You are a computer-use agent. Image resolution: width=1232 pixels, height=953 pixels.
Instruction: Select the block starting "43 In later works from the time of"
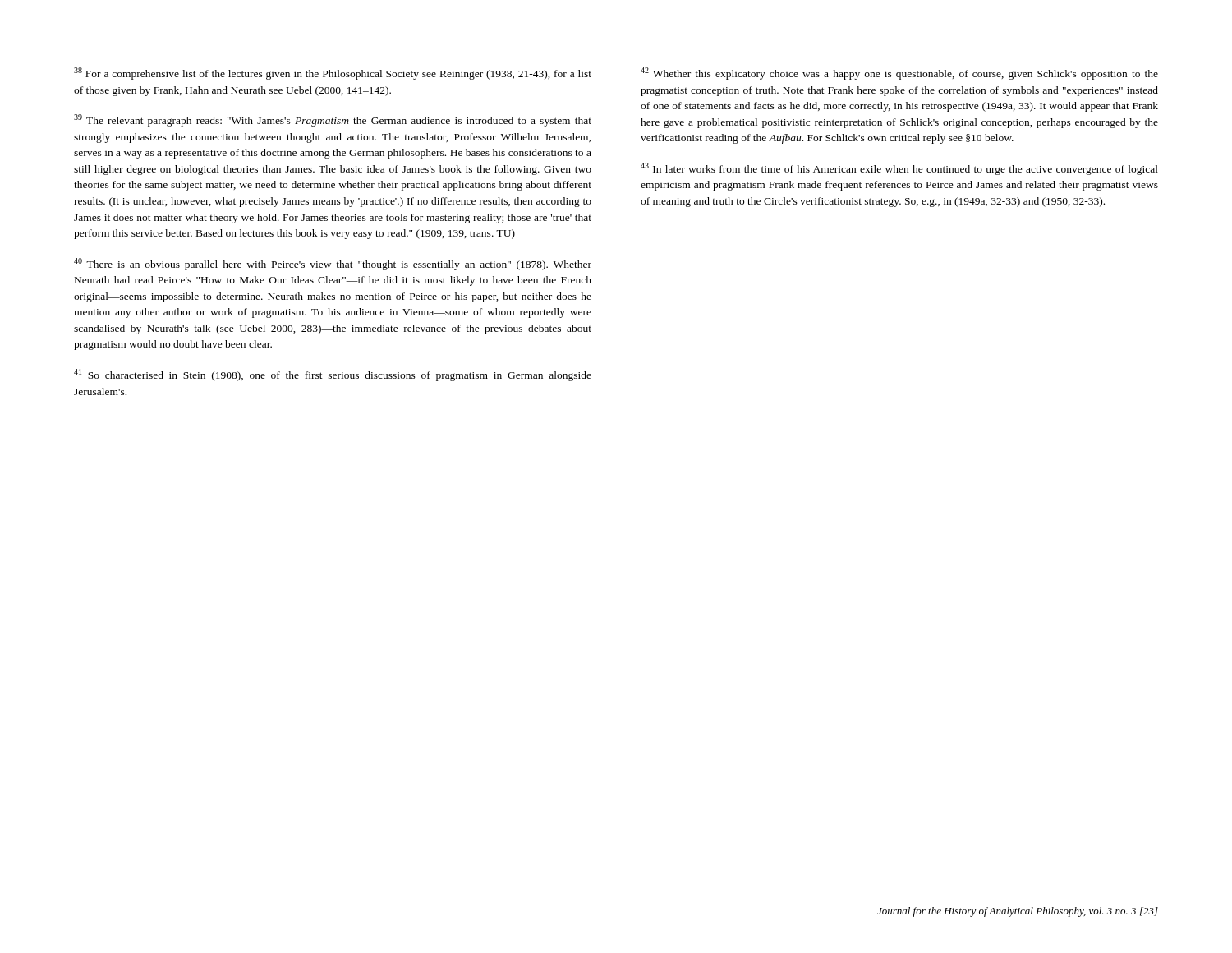[899, 184]
